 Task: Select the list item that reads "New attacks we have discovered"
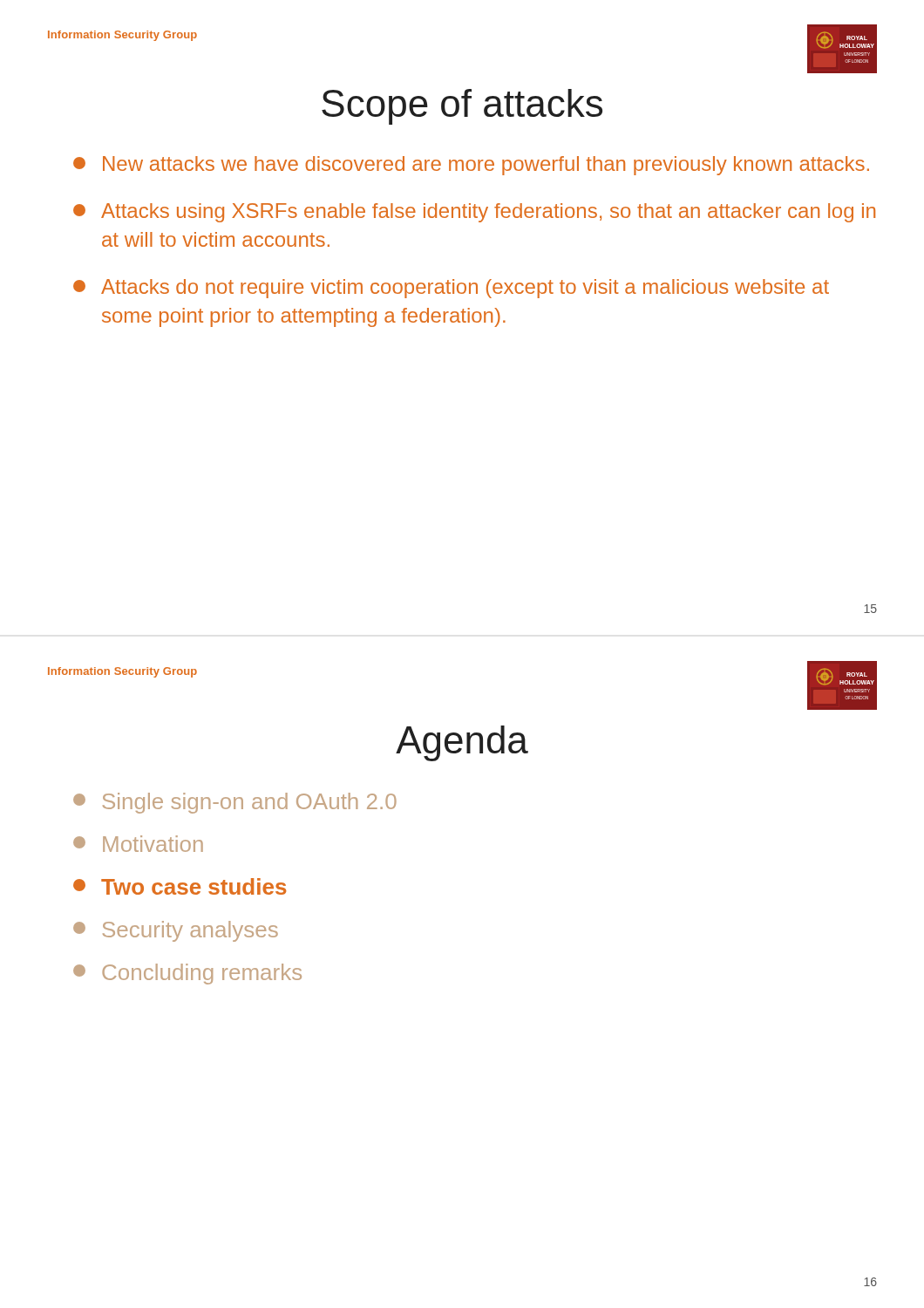point(472,164)
